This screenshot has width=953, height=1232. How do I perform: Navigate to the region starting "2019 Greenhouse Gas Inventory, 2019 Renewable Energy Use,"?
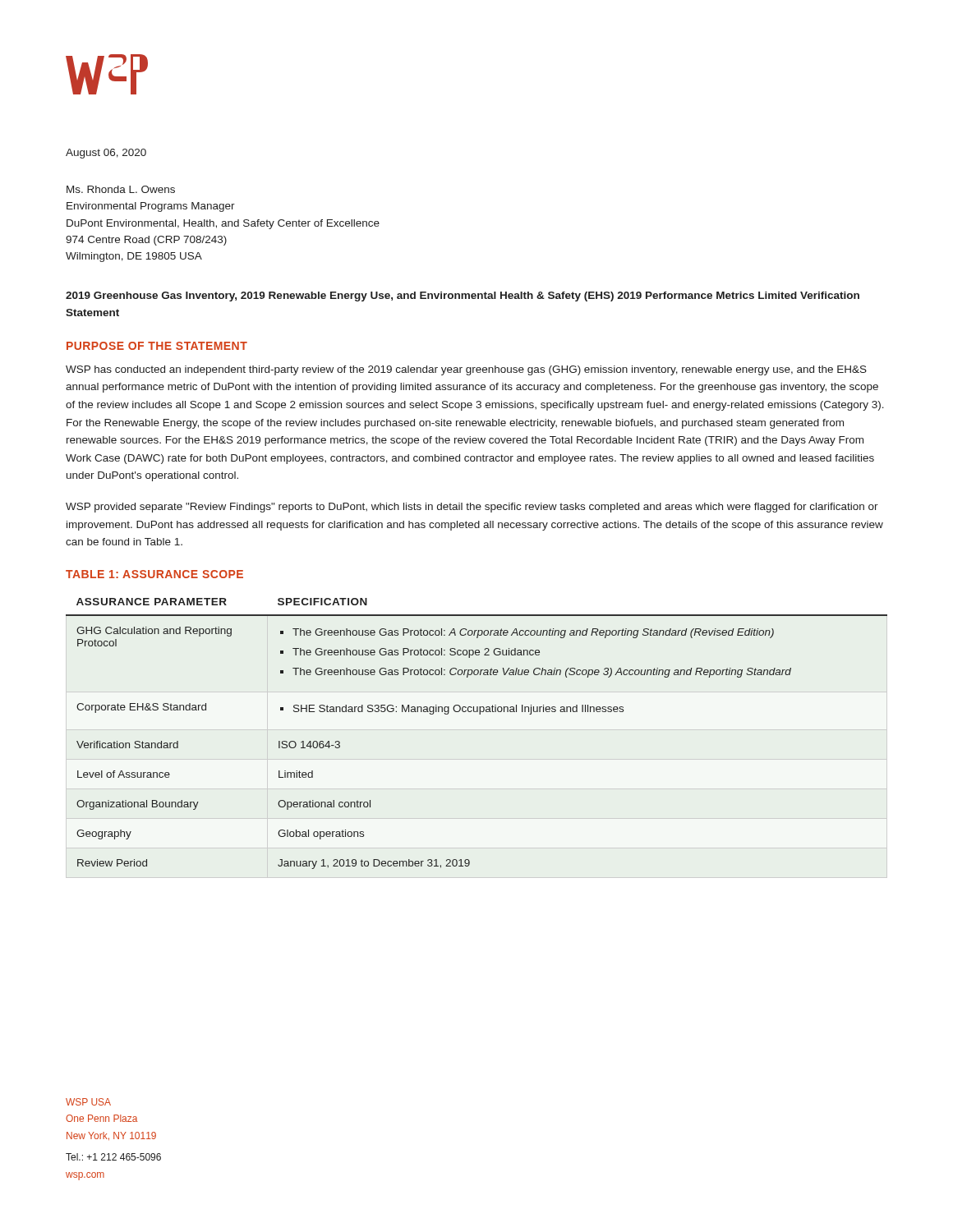coord(463,304)
